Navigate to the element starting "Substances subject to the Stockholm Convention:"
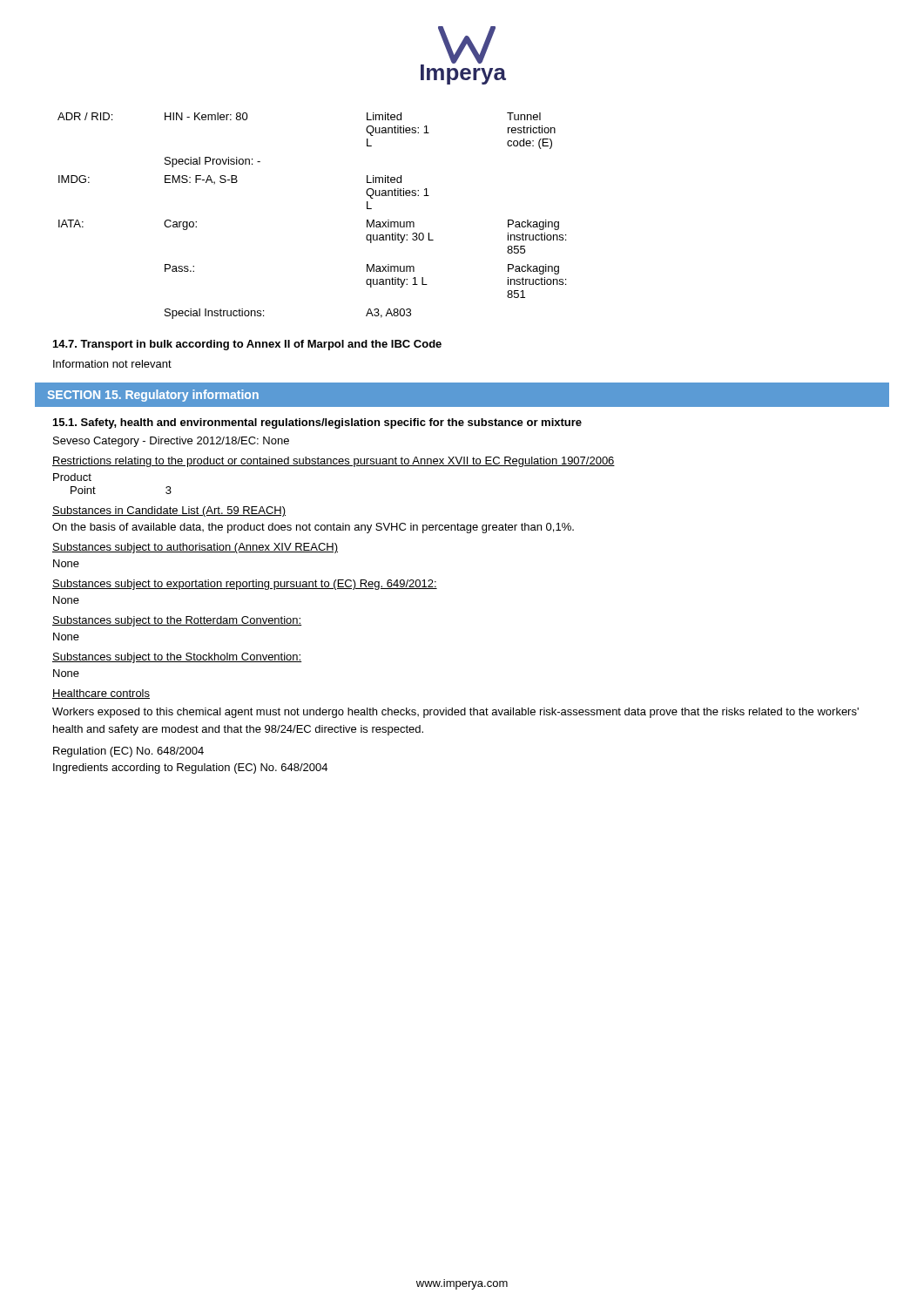 pos(177,657)
